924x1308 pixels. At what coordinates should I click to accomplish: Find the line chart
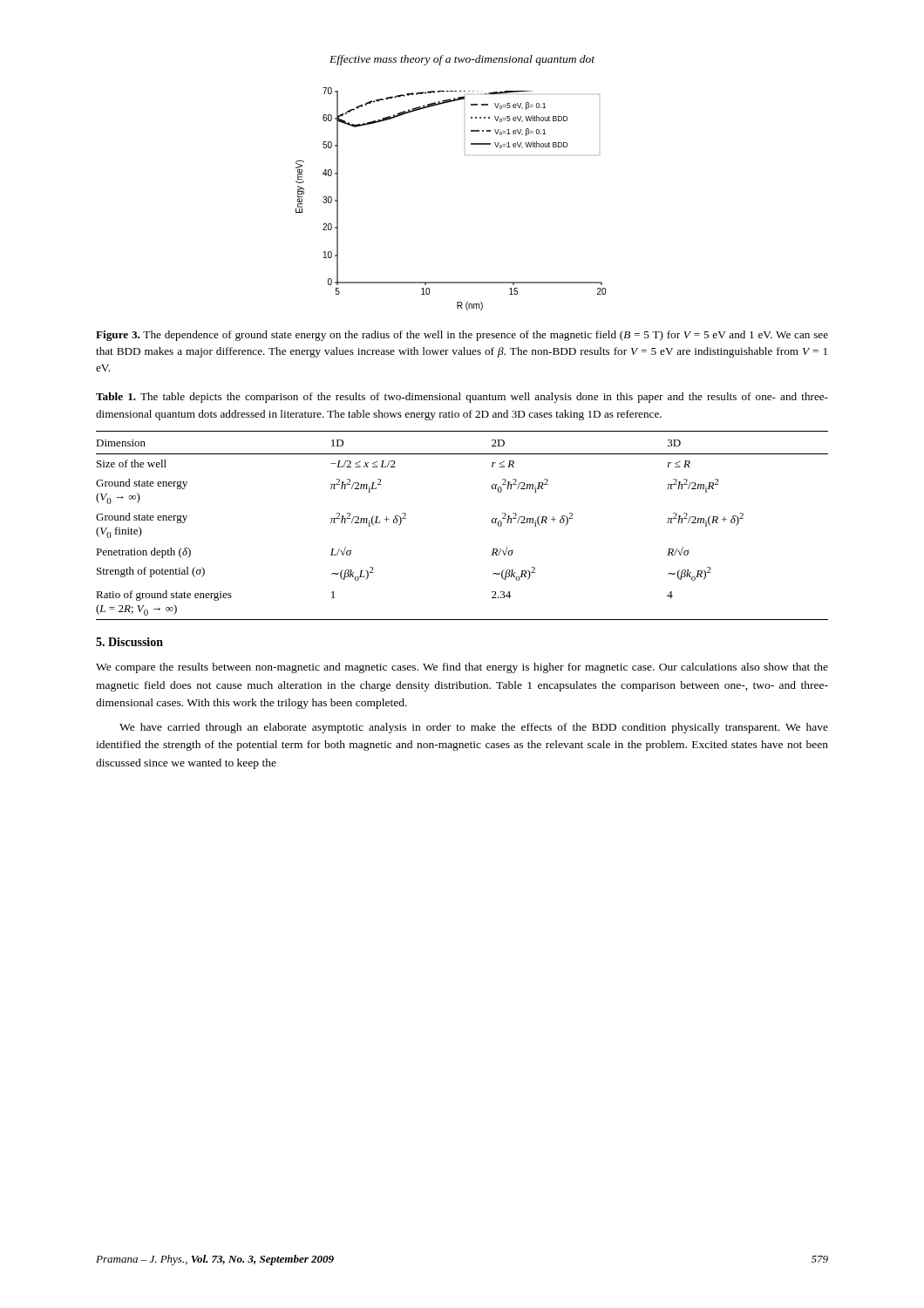click(x=462, y=200)
